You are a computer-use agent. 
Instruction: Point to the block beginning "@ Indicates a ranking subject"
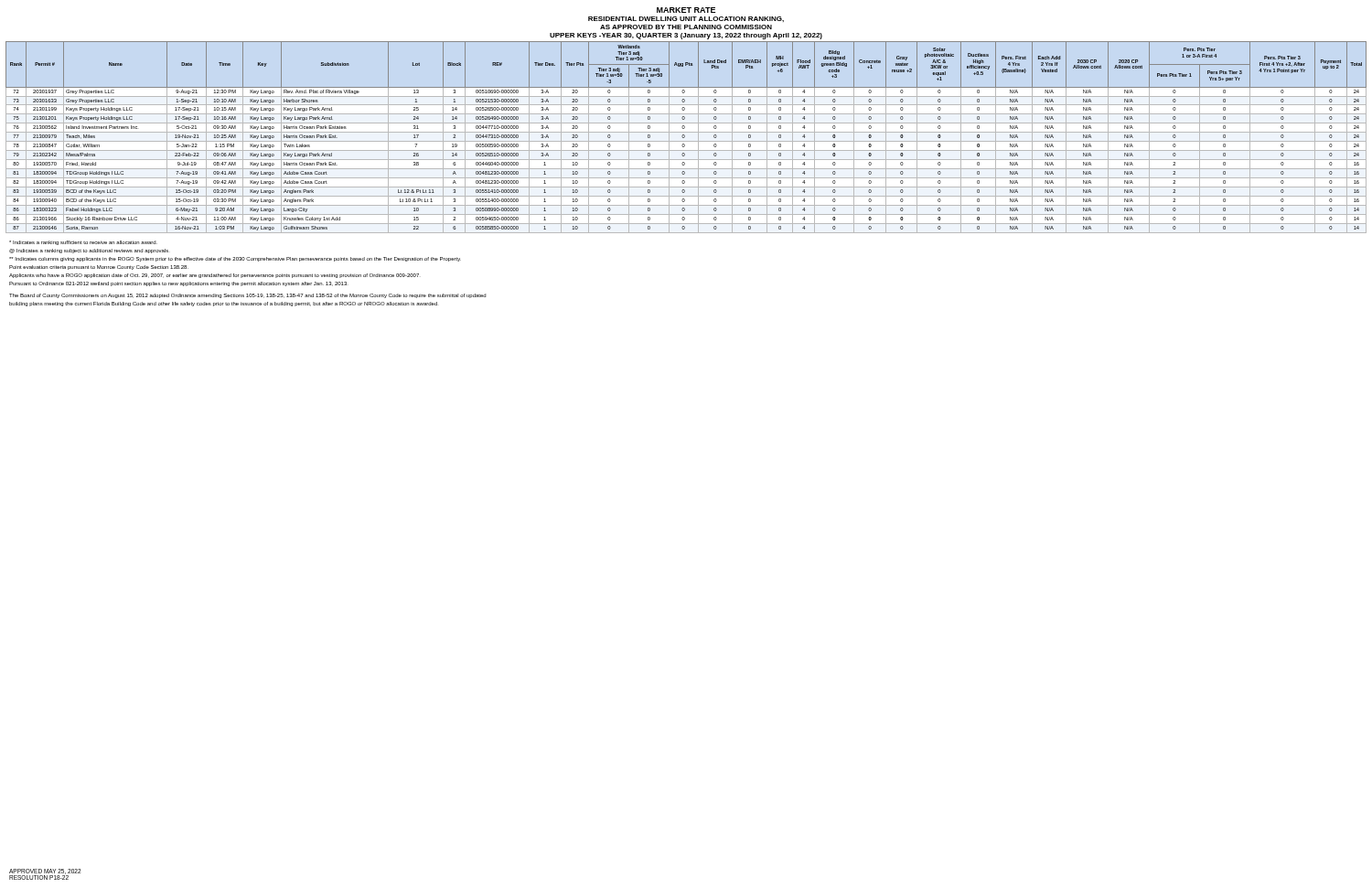pos(90,250)
